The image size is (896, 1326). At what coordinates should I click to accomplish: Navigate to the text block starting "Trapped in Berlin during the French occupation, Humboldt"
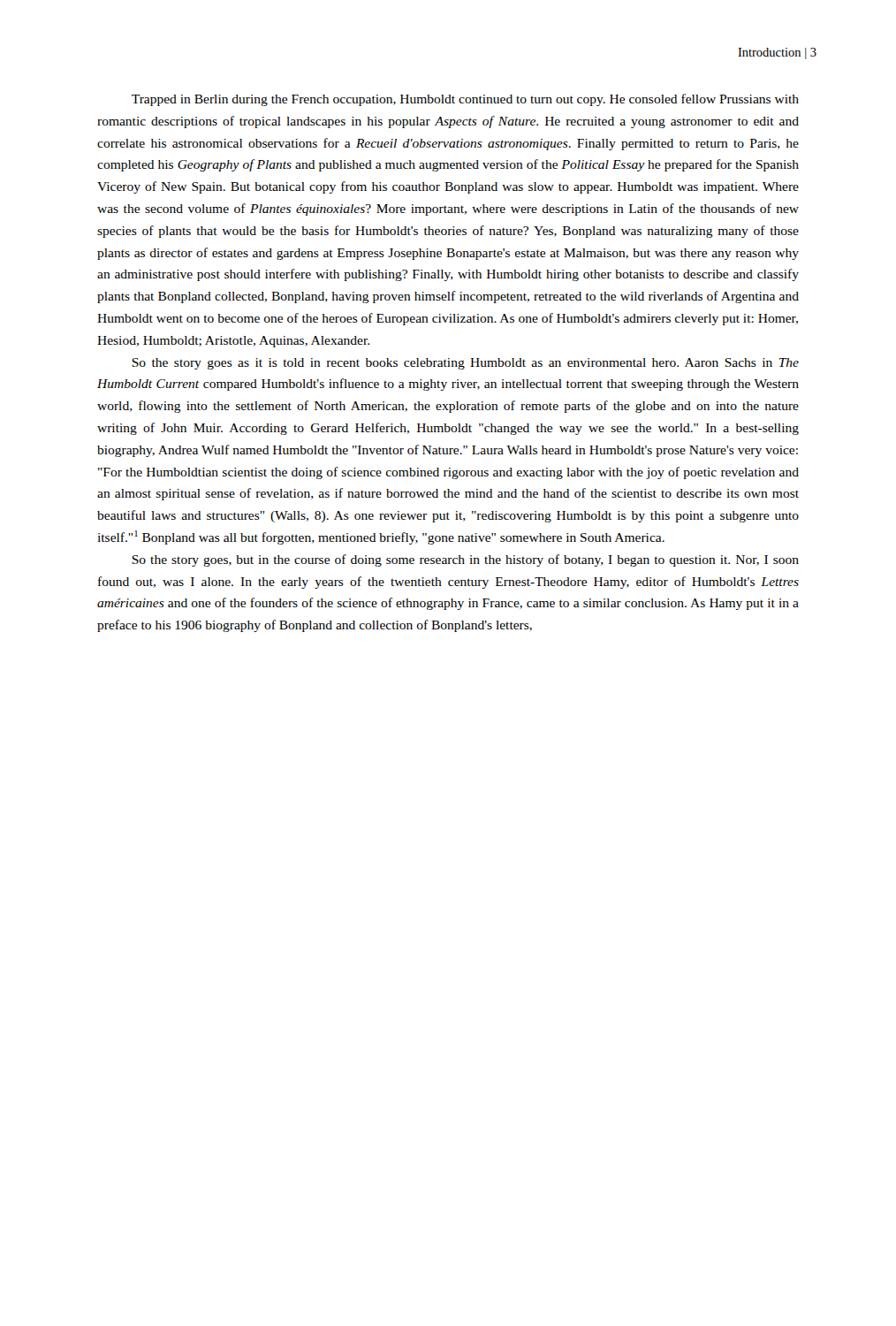[448, 220]
